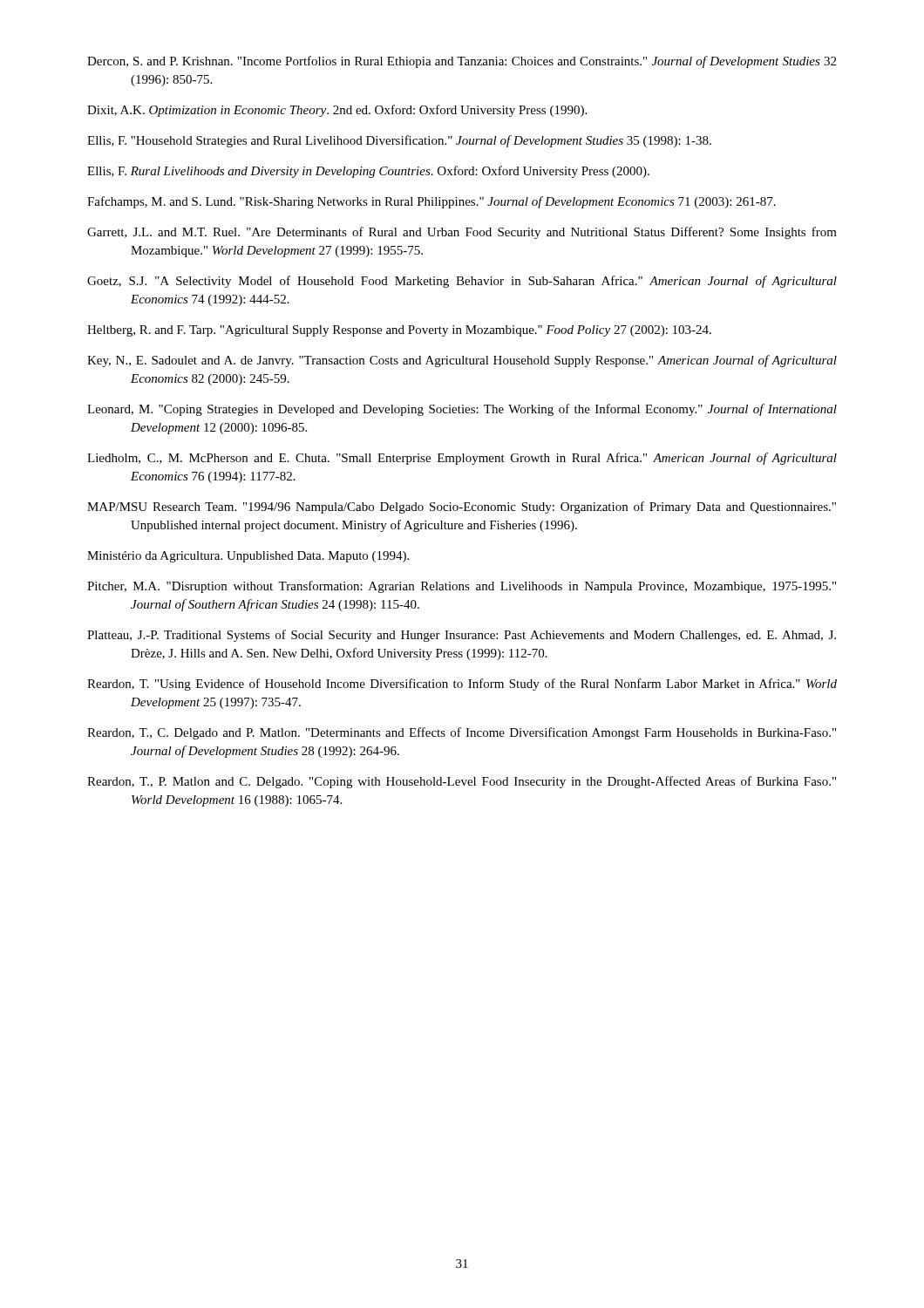Point to the passage starting "Ministério da Agricultura. Unpublished Data."
The height and width of the screenshot is (1308, 924).
pyautogui.click(x=249, y=555)
